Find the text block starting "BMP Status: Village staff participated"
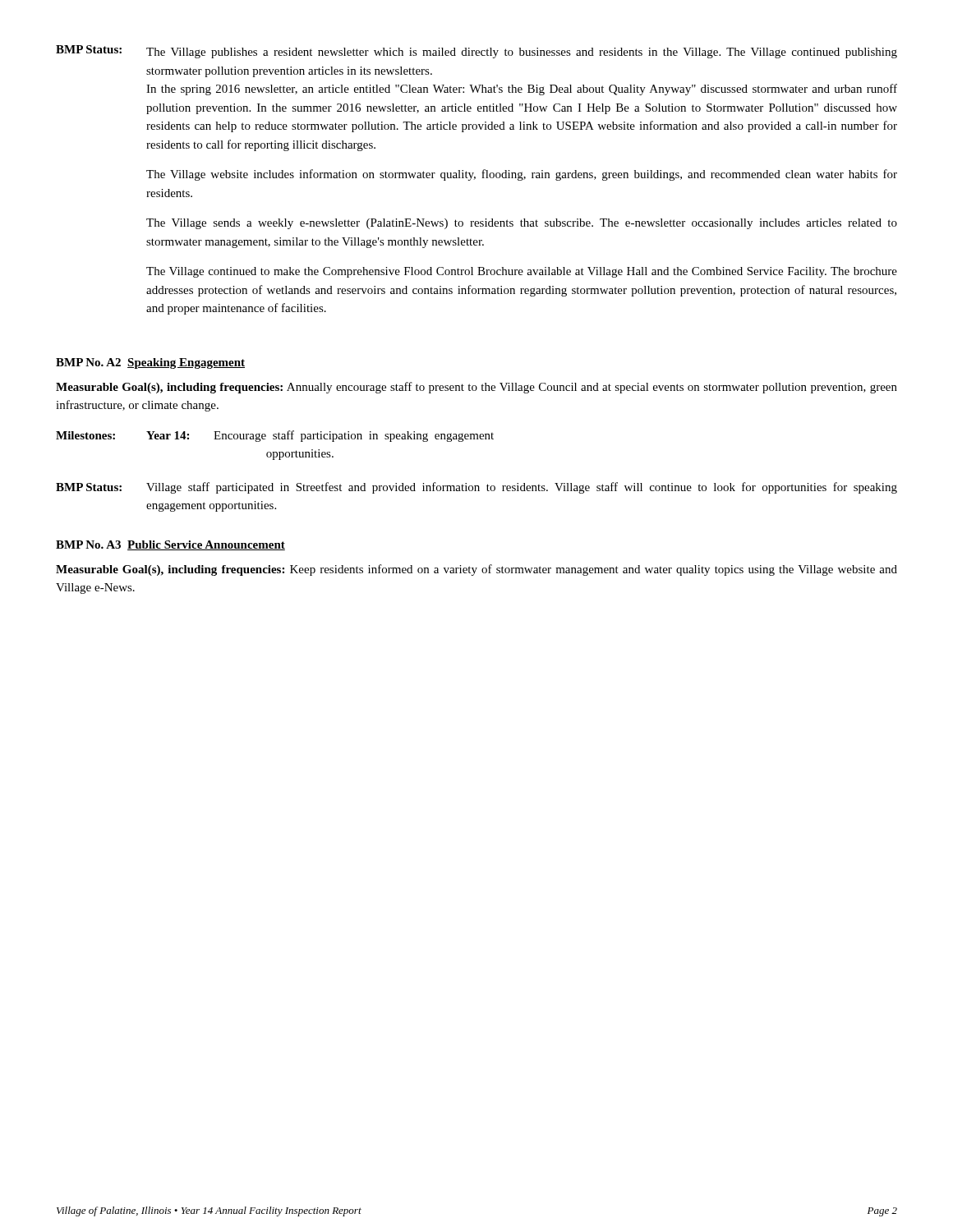Image resolution: width=953 pixels, height=1232 pixels. click(x=476, y=496)
